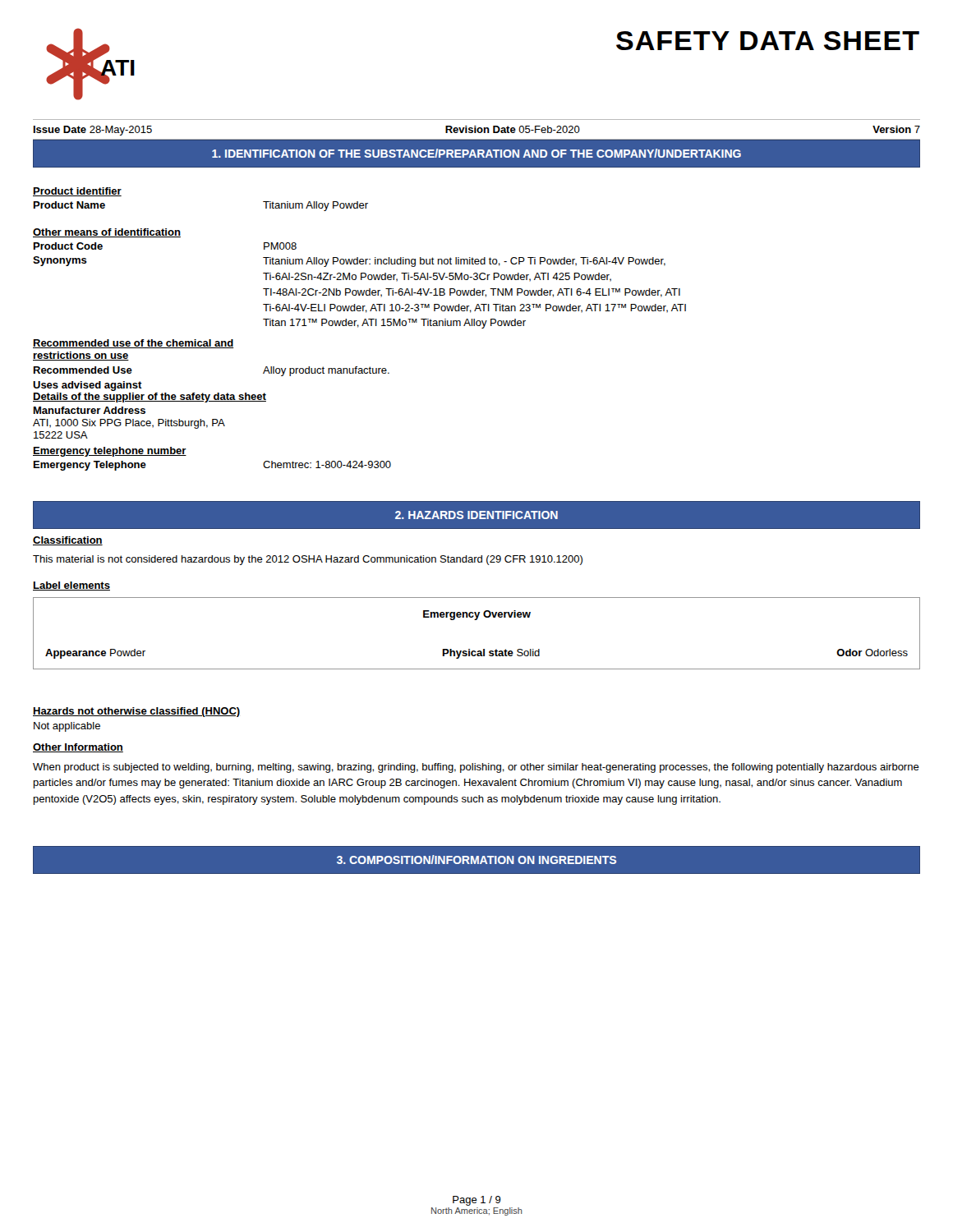Point to the text starting "Hazards not otherwise classified (HNOC) Not applicable"
The height and width of the screenshot is (1232, 953).
pyautogui.click(x=136, y=712)
